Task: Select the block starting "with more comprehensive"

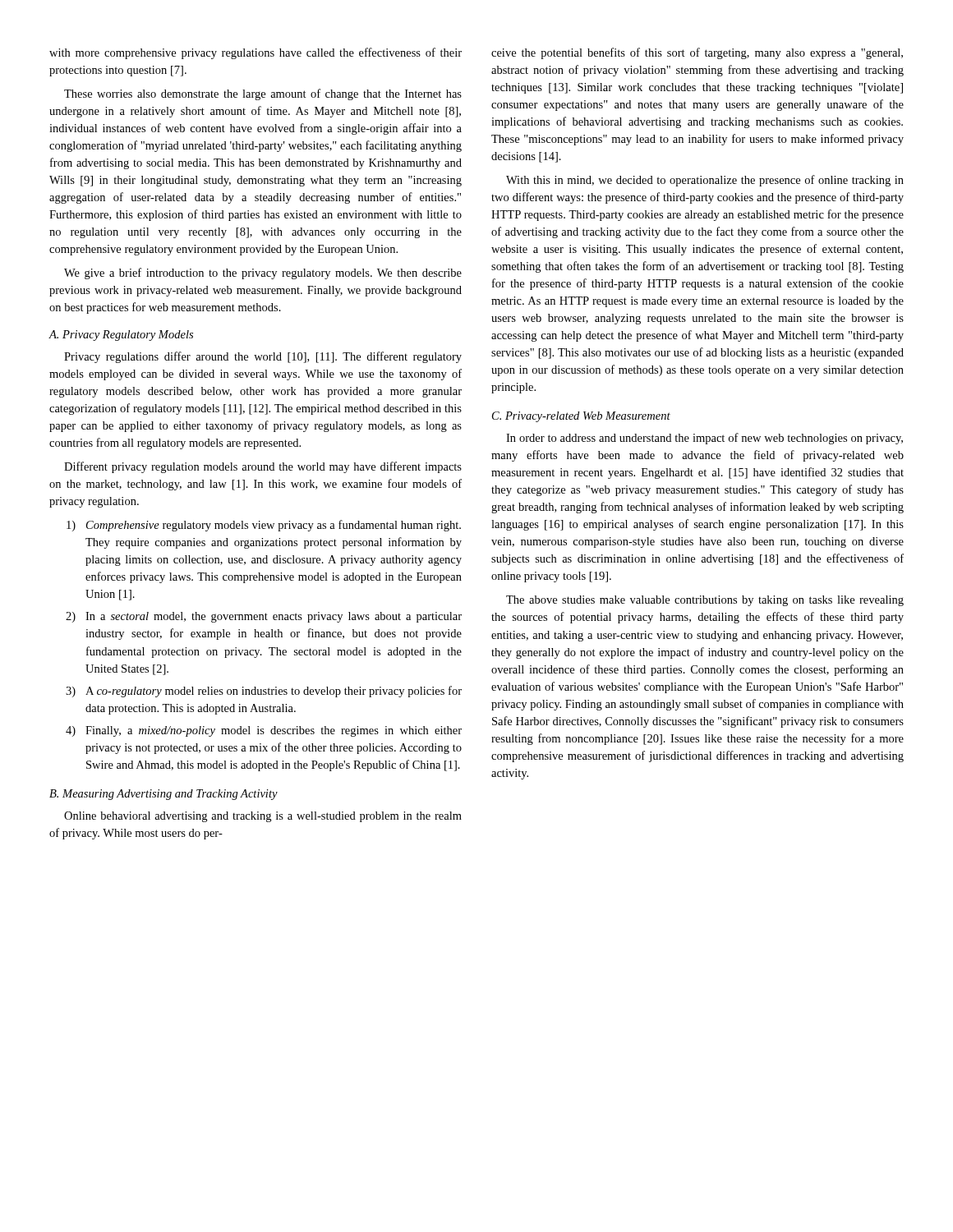Action: pos(255,62)
